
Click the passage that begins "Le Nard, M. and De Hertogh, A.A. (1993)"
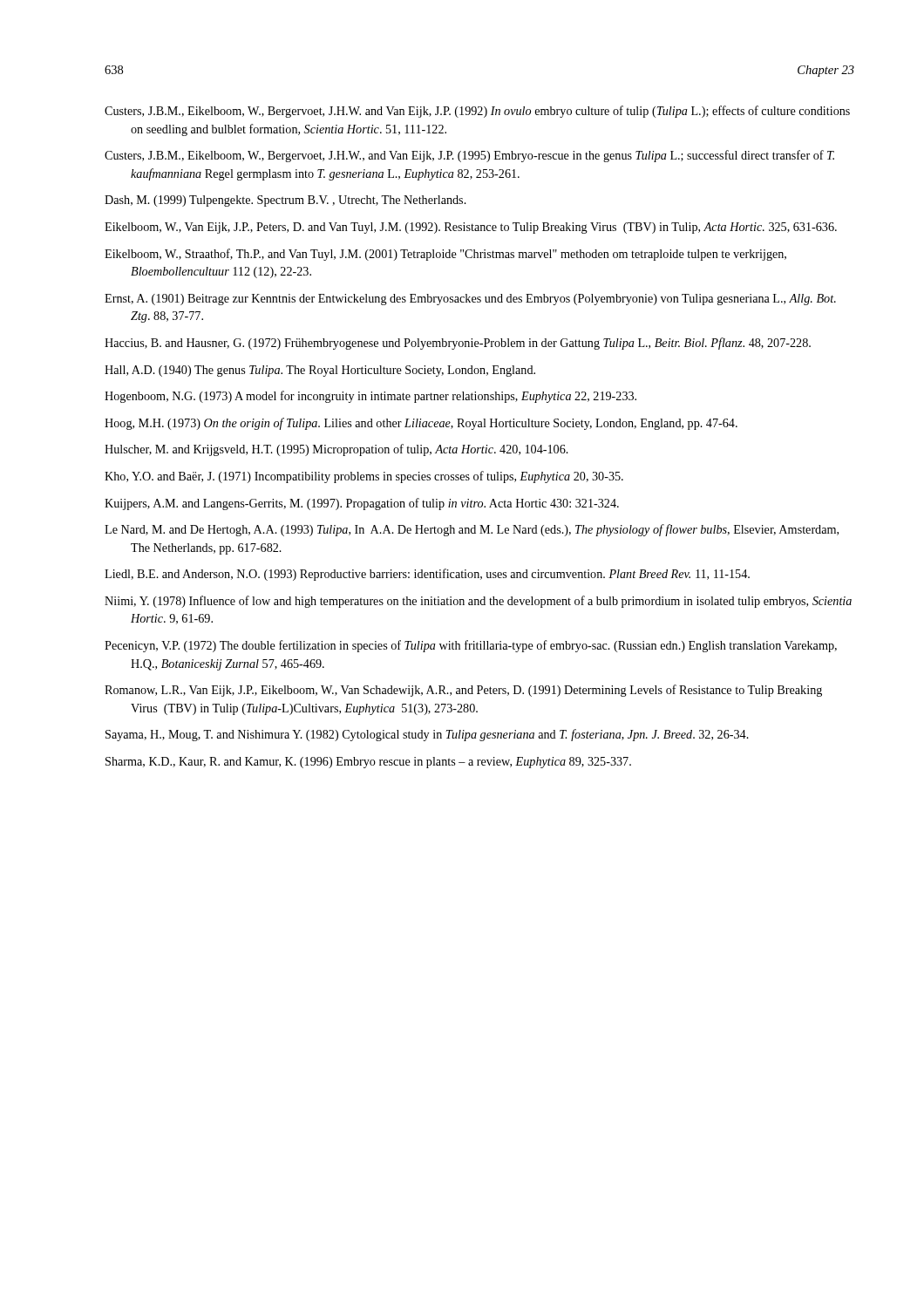[472, 538]
